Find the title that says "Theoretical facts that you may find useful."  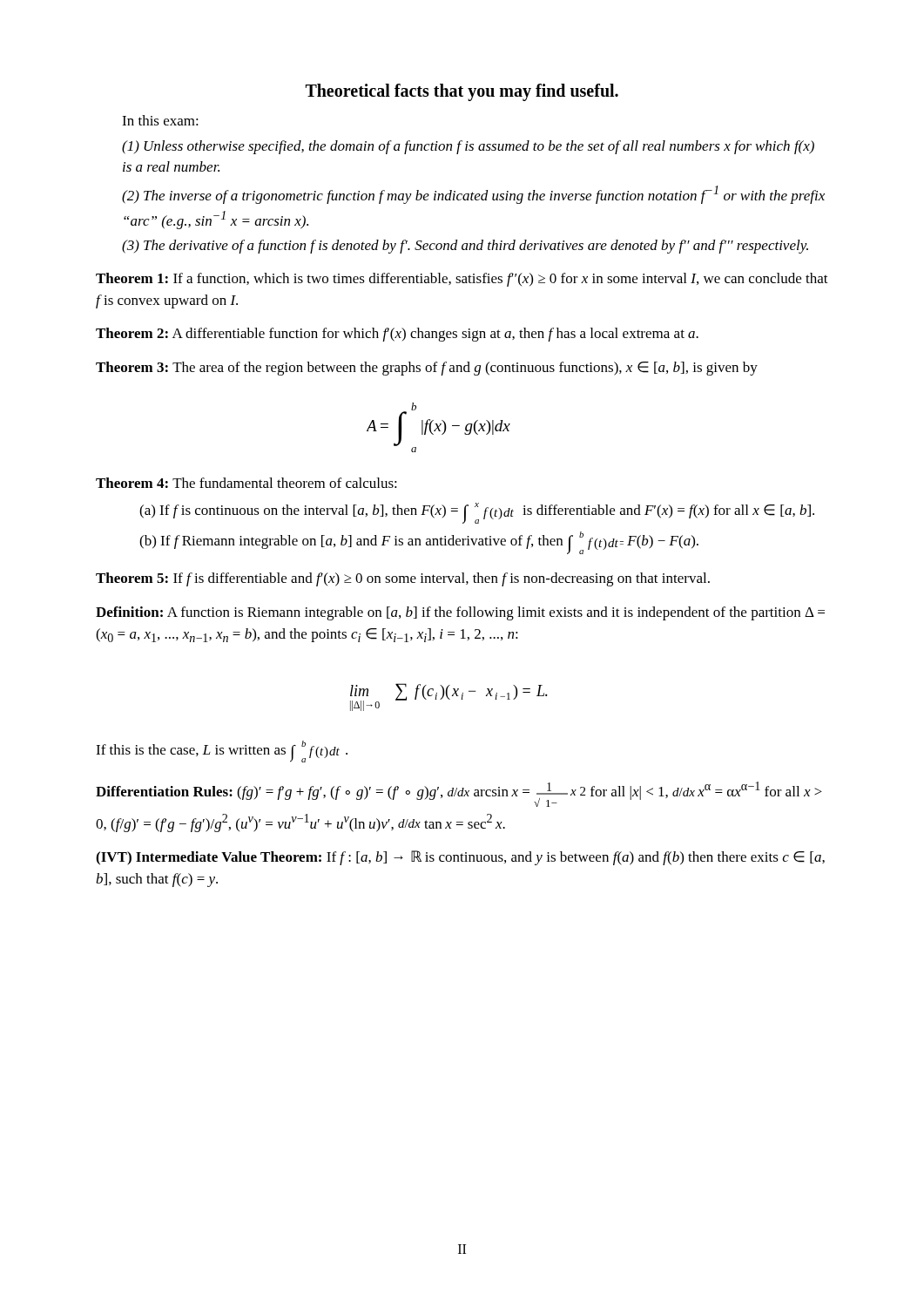[x=462, y=91]
